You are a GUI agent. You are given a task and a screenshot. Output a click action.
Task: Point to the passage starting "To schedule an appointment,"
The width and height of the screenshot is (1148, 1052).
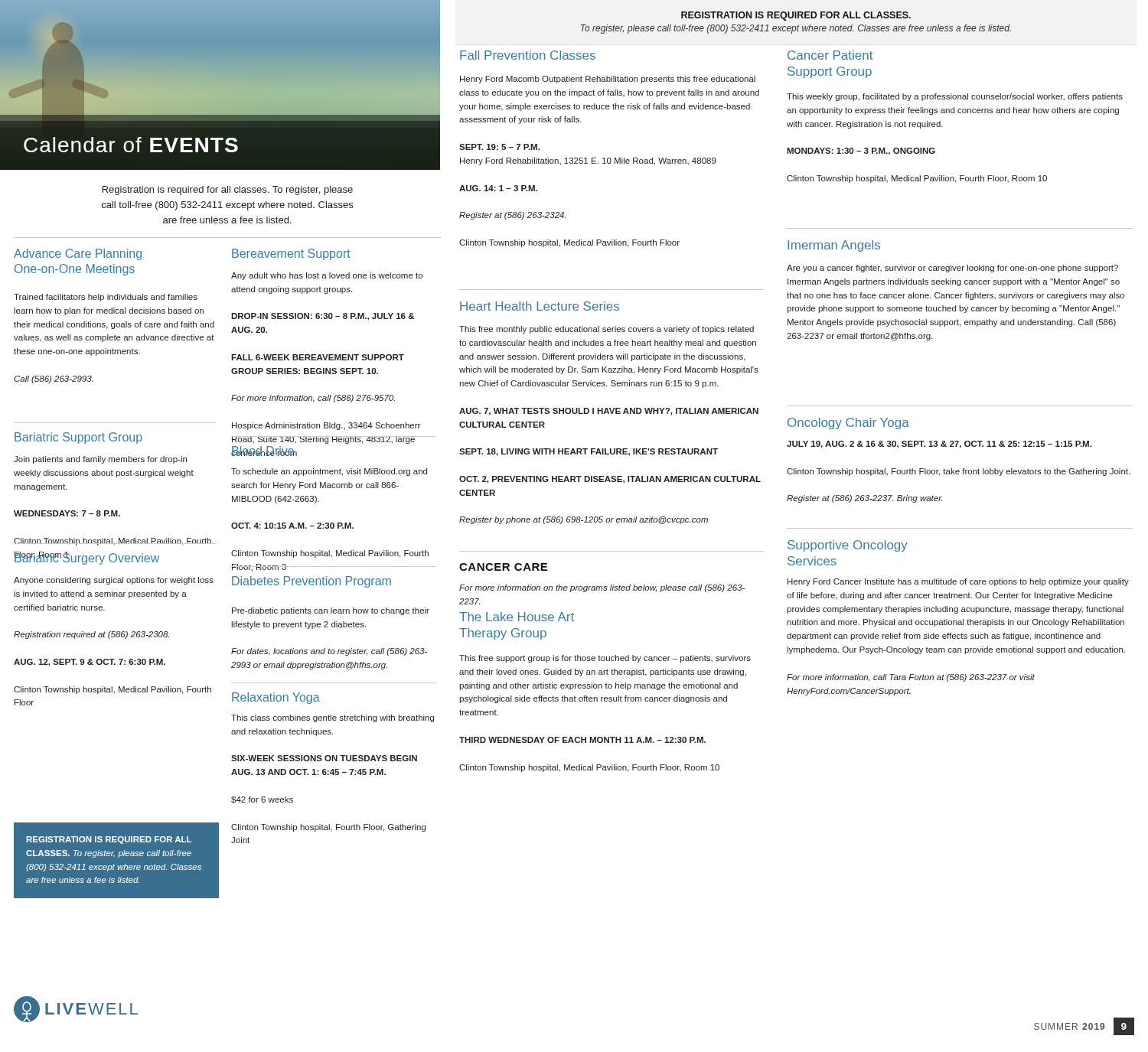click(x=330, y=519)
